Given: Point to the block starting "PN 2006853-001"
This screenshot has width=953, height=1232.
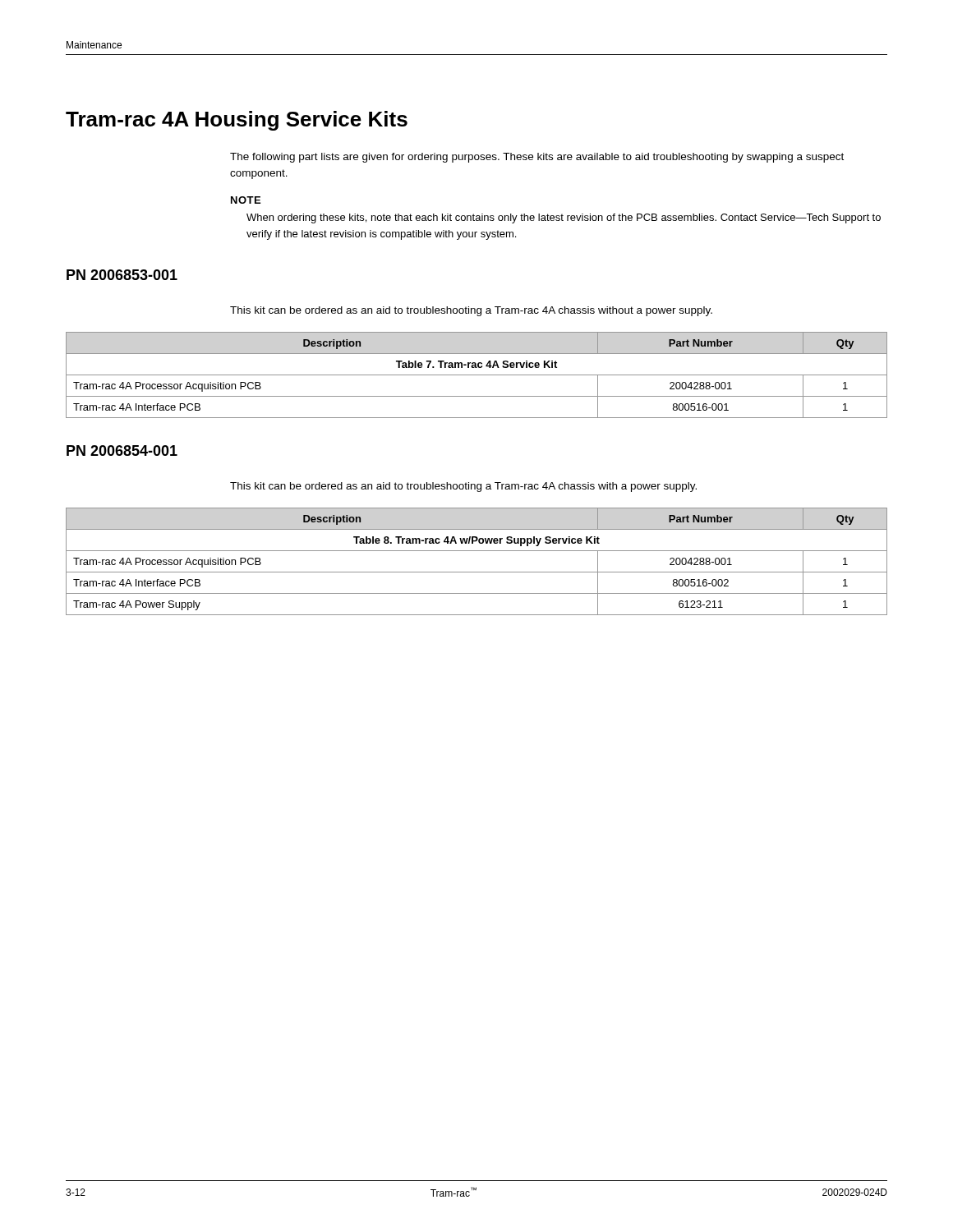Looking at the screenshot, I should tap(122, 275).
